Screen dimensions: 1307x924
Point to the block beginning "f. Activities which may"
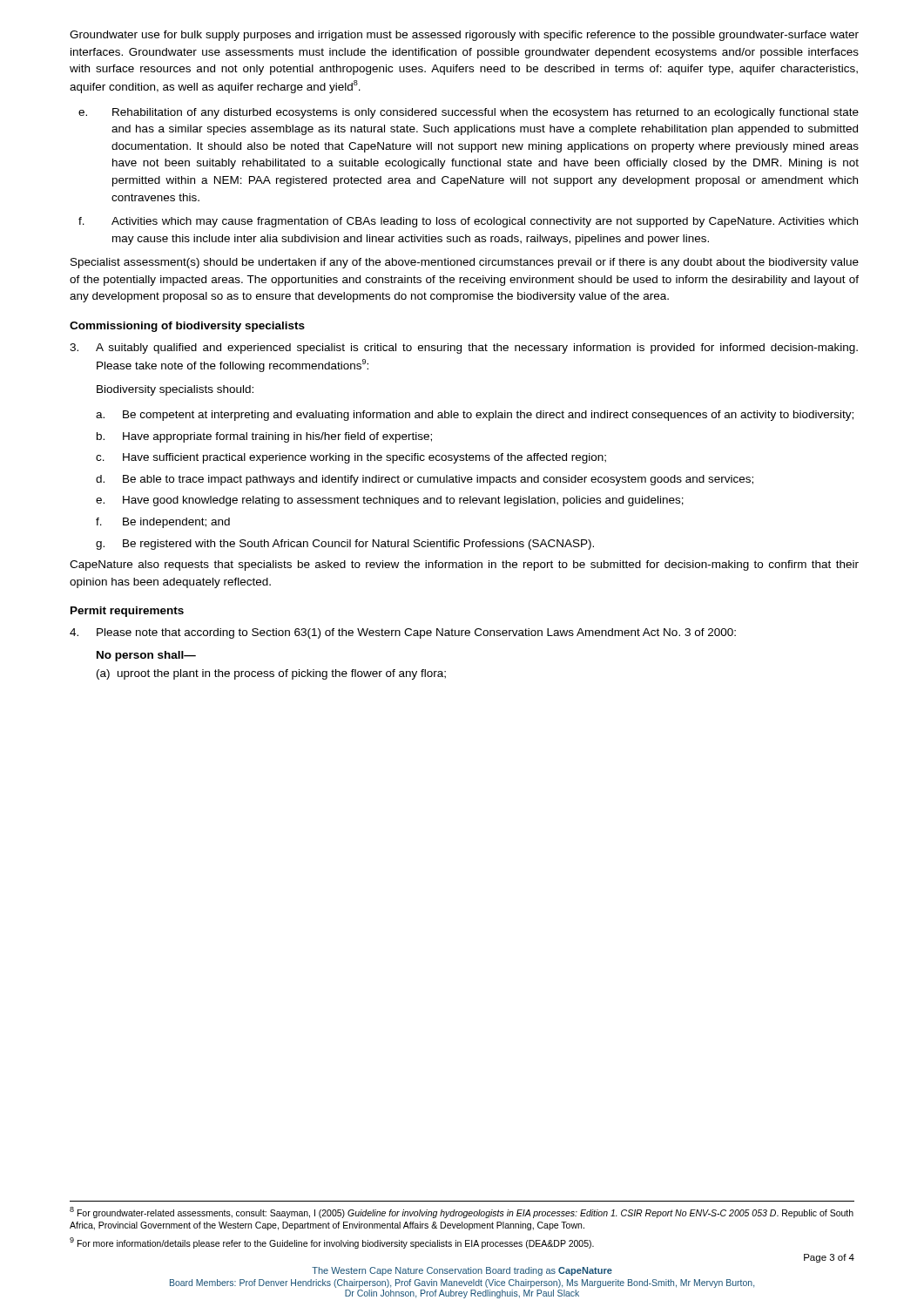point(464,230)
